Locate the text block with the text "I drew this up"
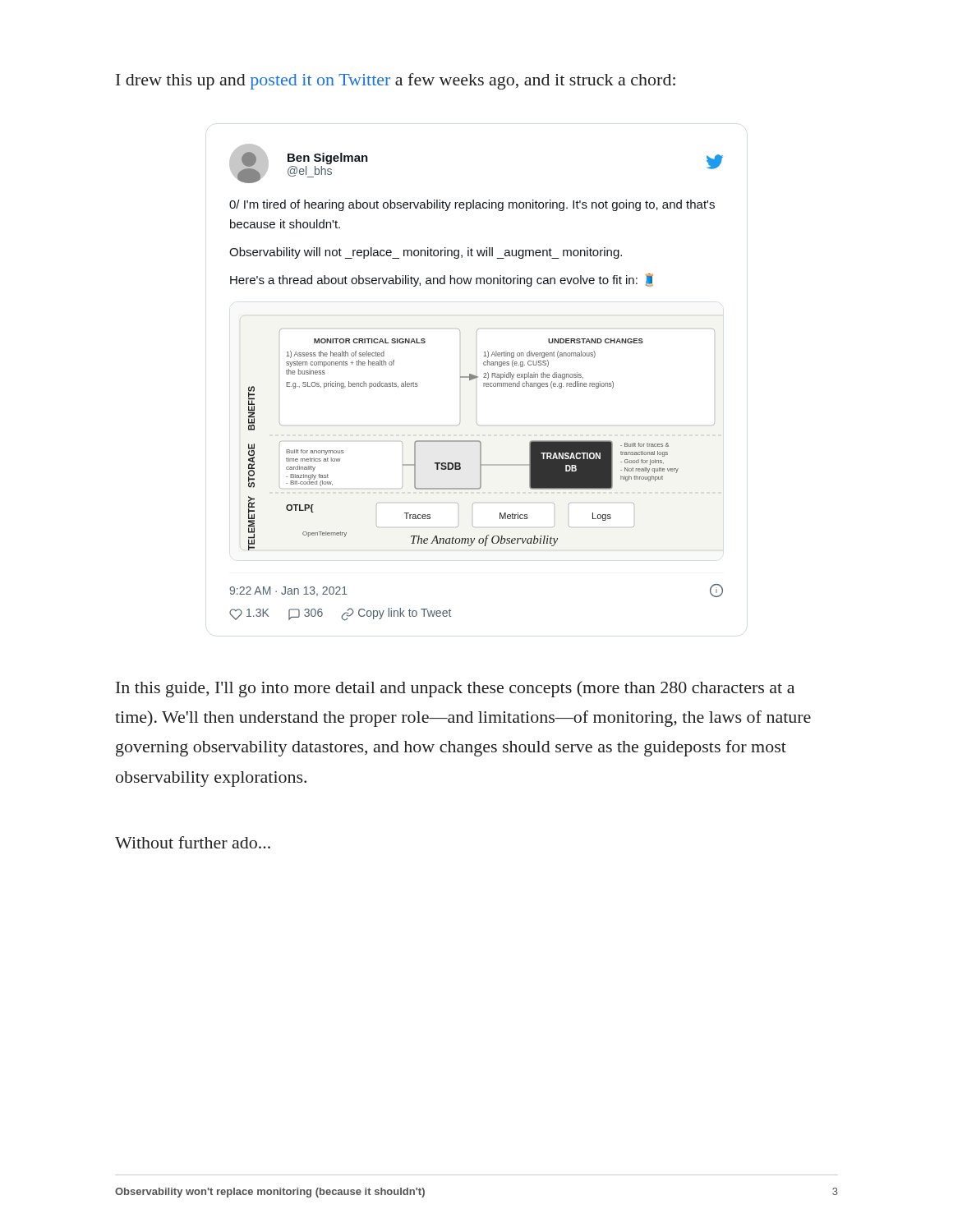953x1232 pixels. (x=396, y=79)
